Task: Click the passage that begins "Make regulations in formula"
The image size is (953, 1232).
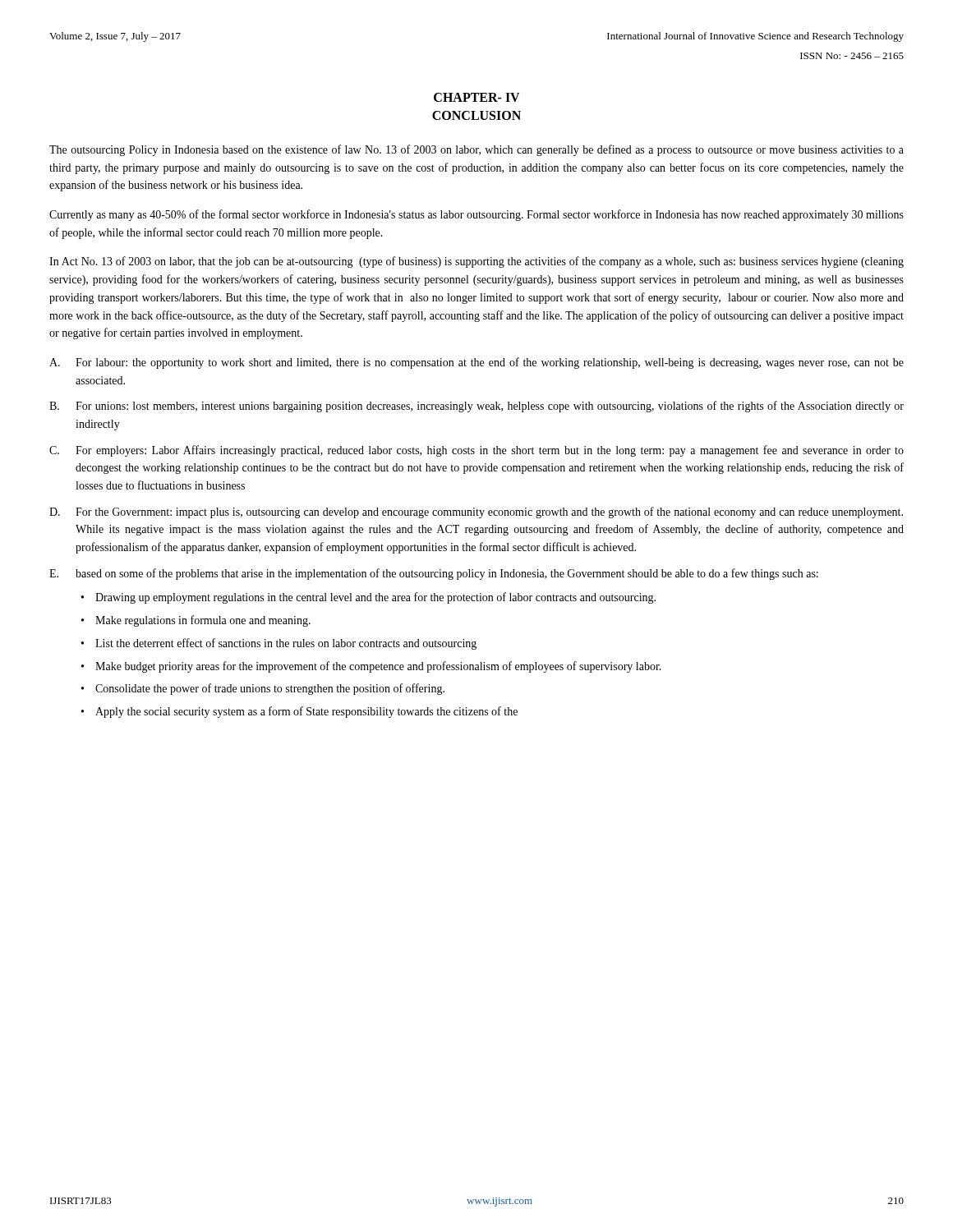Action: [x=203, y=621]
